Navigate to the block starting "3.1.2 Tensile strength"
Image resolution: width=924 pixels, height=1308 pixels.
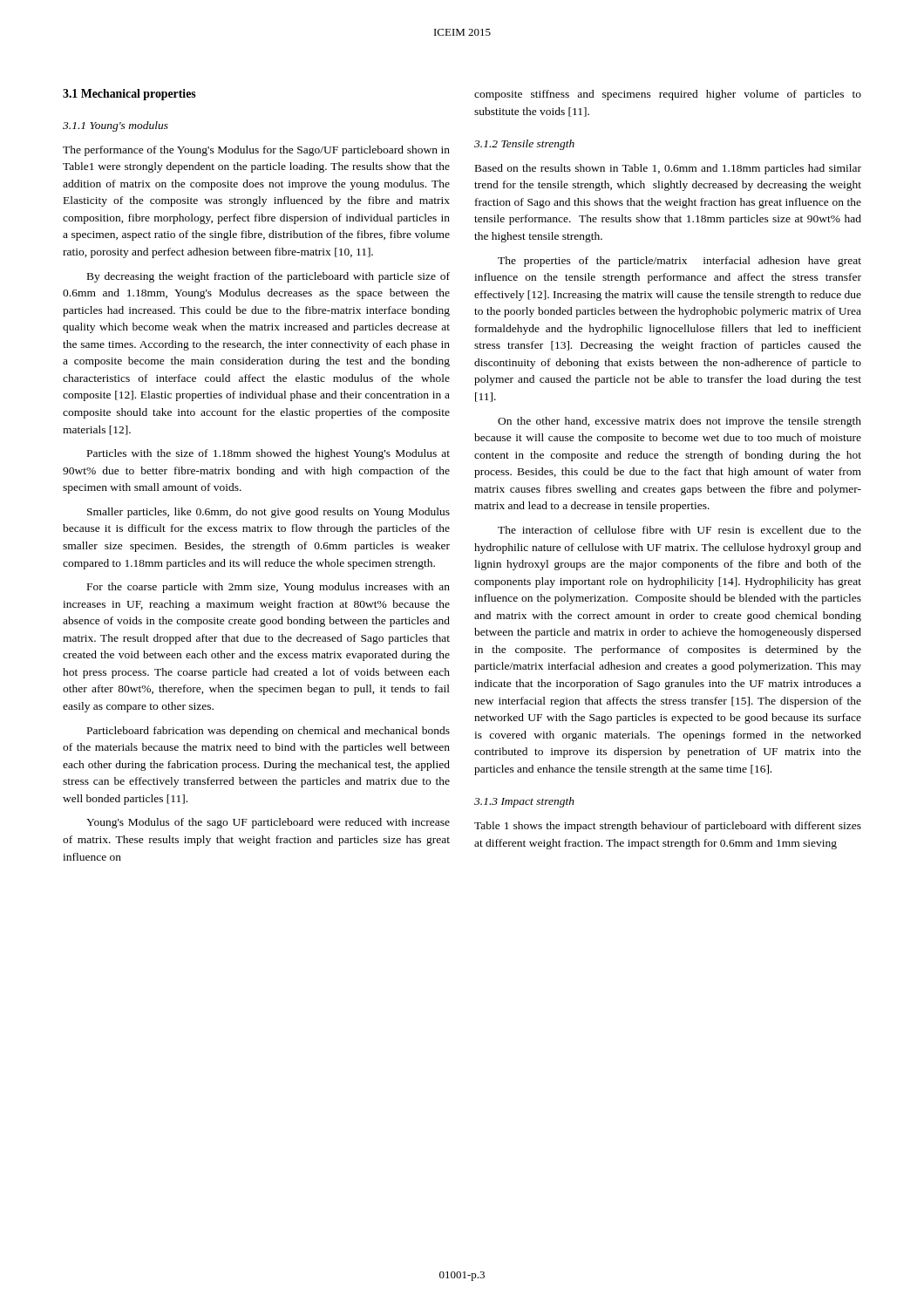[x=524, y=144]
